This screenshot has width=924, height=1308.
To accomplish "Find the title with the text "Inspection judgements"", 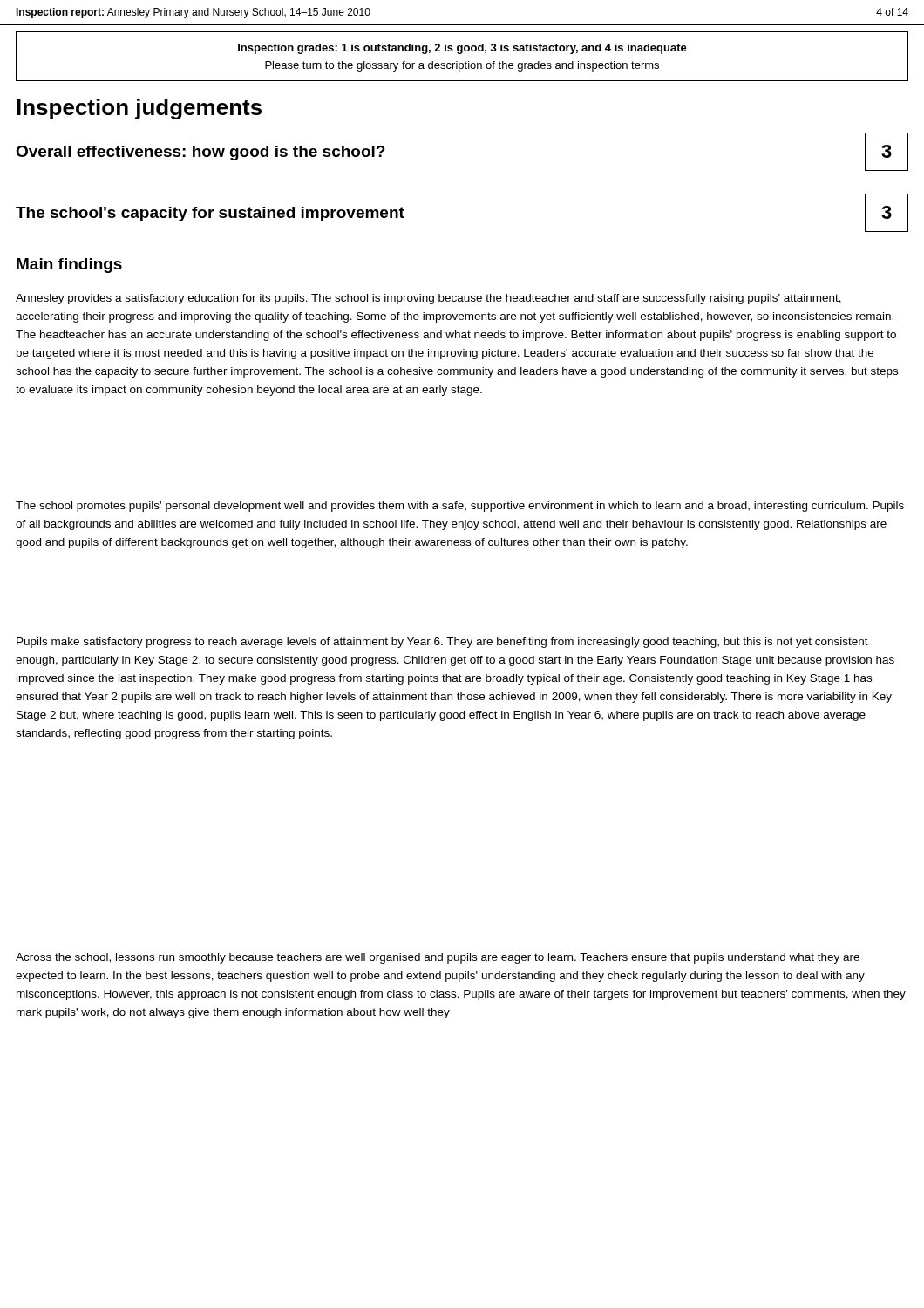I will [139, 107].
